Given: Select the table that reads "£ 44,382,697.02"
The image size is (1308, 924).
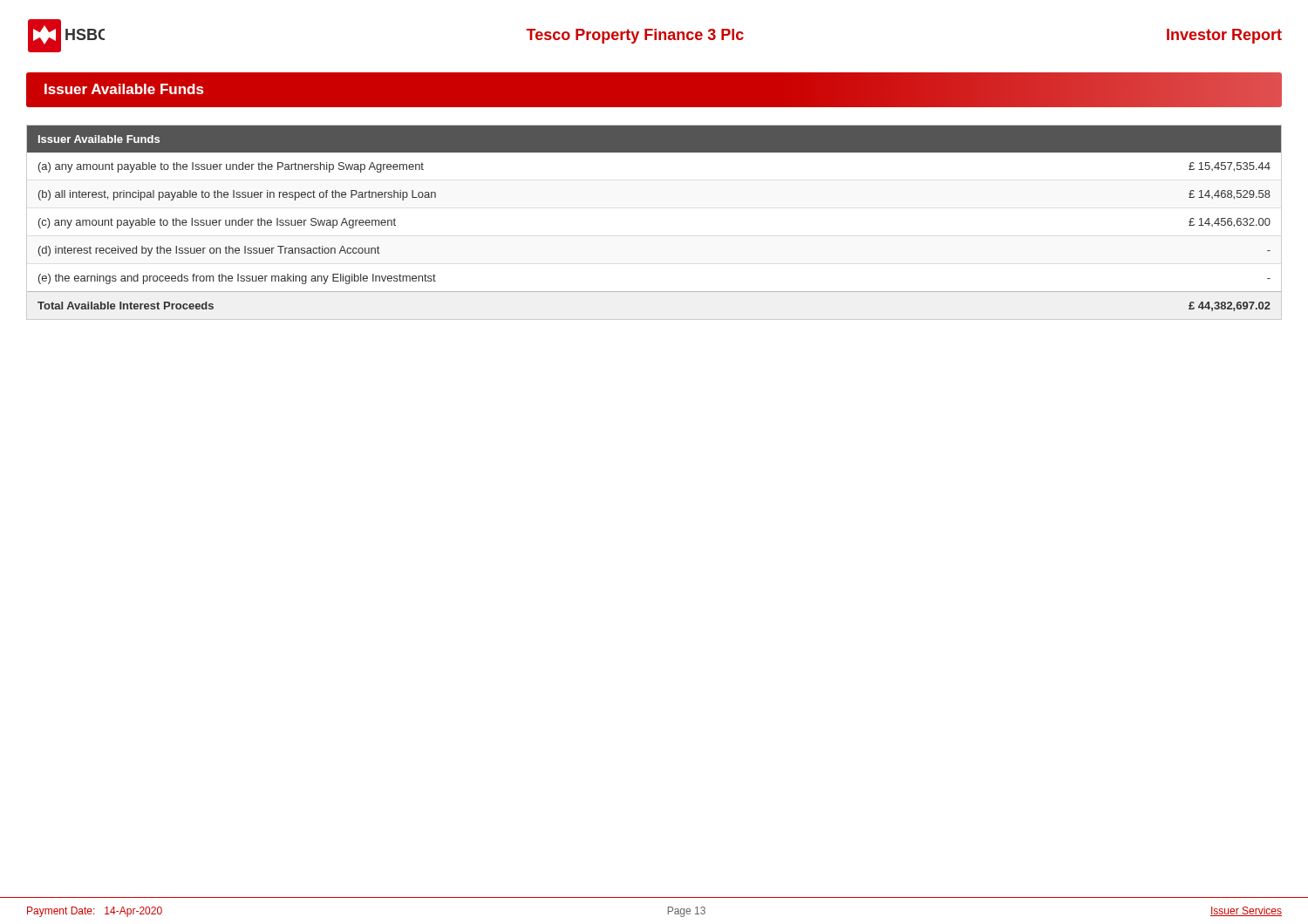Looking at the screenshot, I should 654,222.
